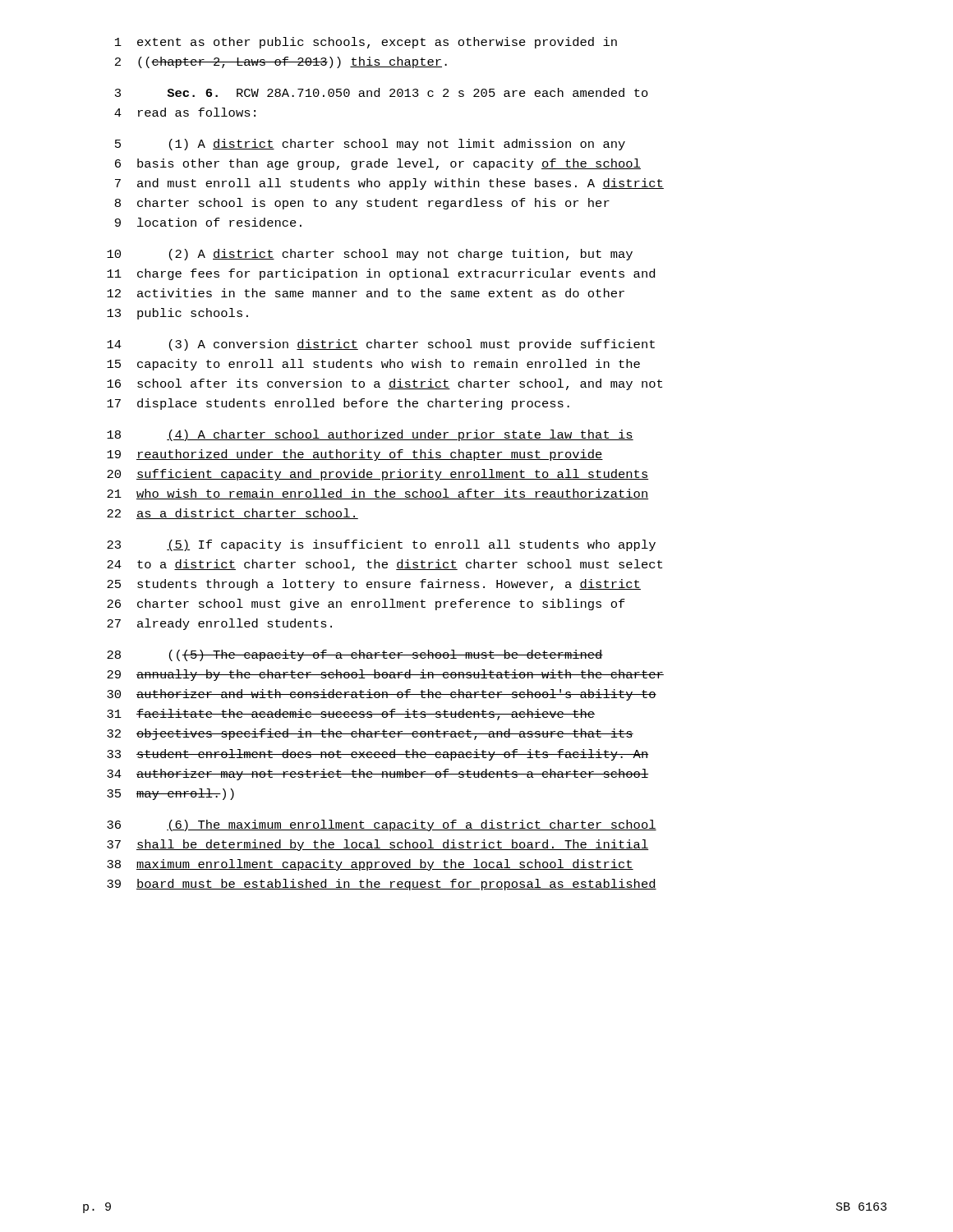The width and height of the screenshot is (953, 1232).
Task: Click on the passage starting "3 Sec. 6. RCW 28A.710.050 and"
Action: tap(485, 94)
